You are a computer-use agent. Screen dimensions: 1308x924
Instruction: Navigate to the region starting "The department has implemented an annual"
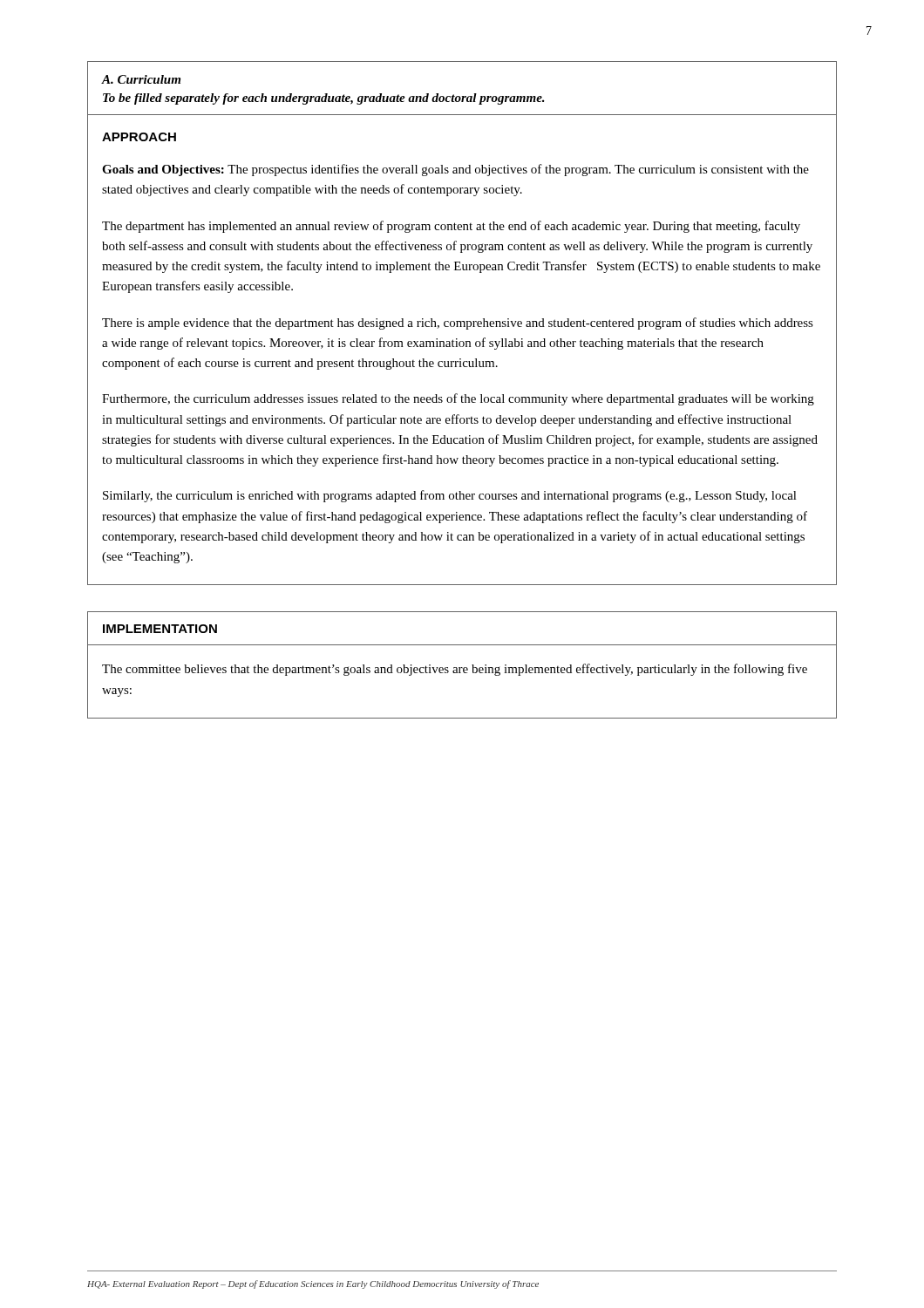click(461, 256)
